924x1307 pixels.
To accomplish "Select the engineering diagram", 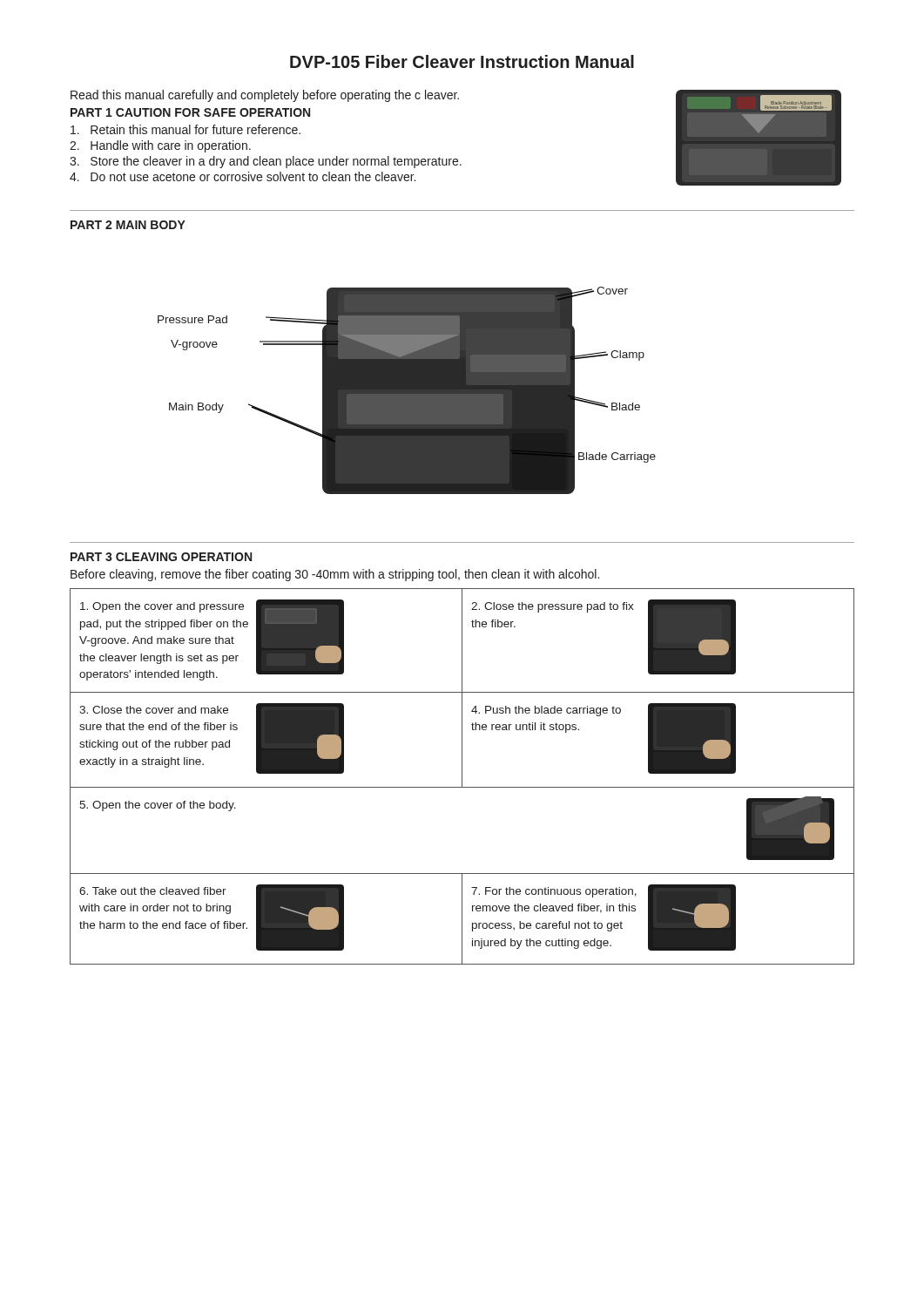I will (x=462, y=385).
